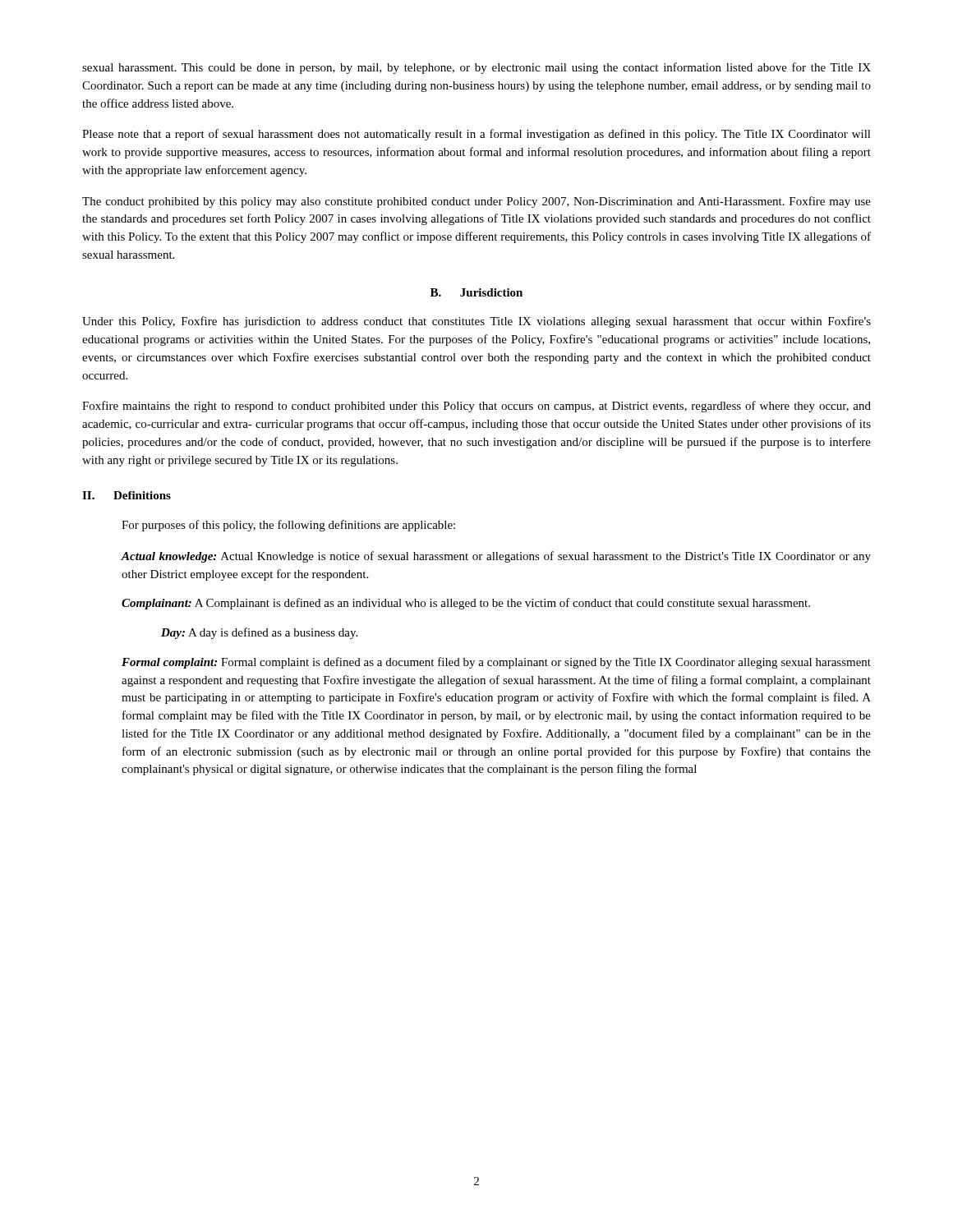Point to the text block starting "Actual knowledge: Actual Knowledge"
This screenshot has height=1232, width=953.
tap(496, 565)
